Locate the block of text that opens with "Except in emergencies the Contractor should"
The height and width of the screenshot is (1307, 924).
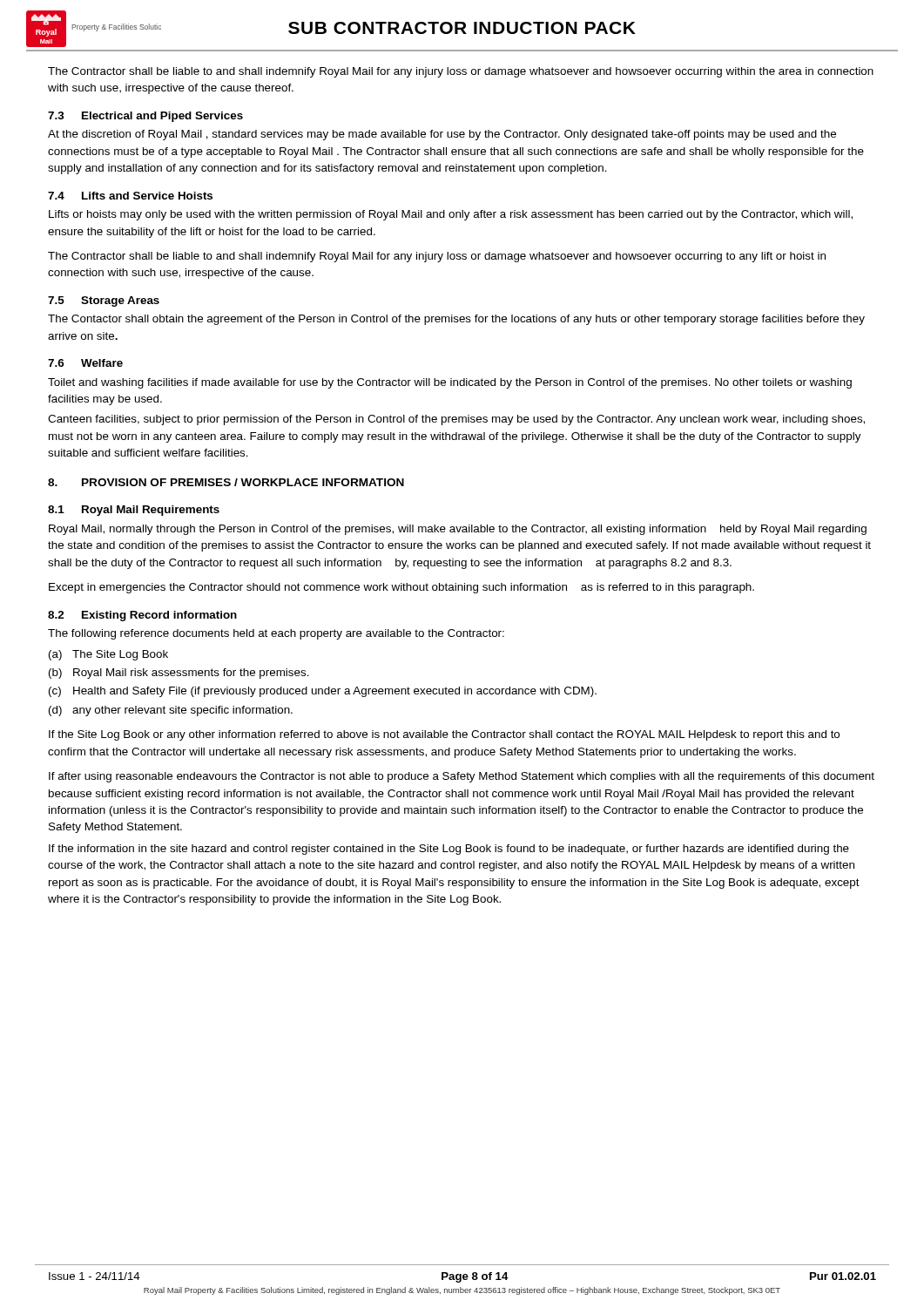coord(401,587)
